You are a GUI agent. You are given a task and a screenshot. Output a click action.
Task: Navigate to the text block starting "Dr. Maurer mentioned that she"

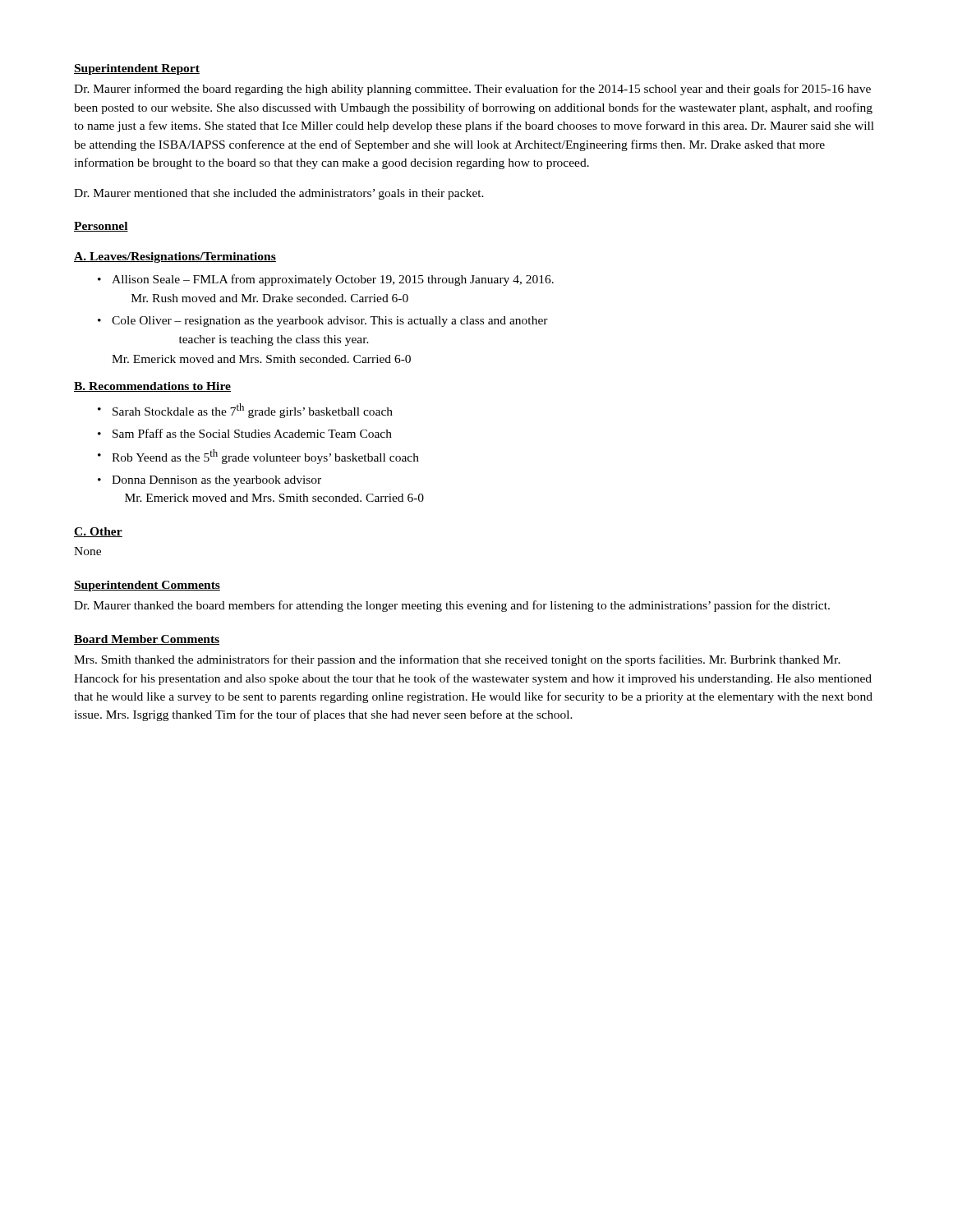click(279, 192)
